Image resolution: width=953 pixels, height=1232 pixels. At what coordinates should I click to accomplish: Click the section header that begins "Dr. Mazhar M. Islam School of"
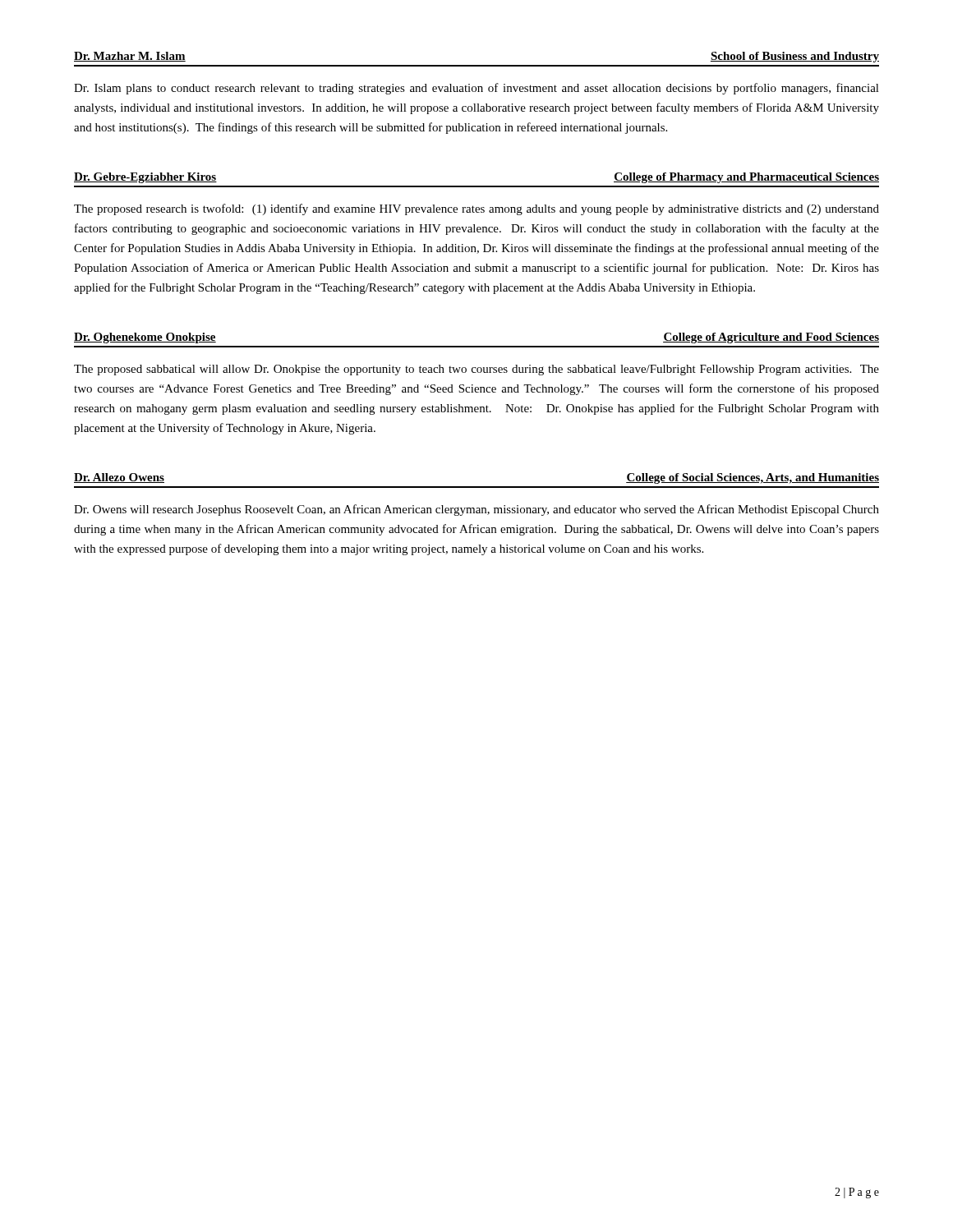[476, 56]
